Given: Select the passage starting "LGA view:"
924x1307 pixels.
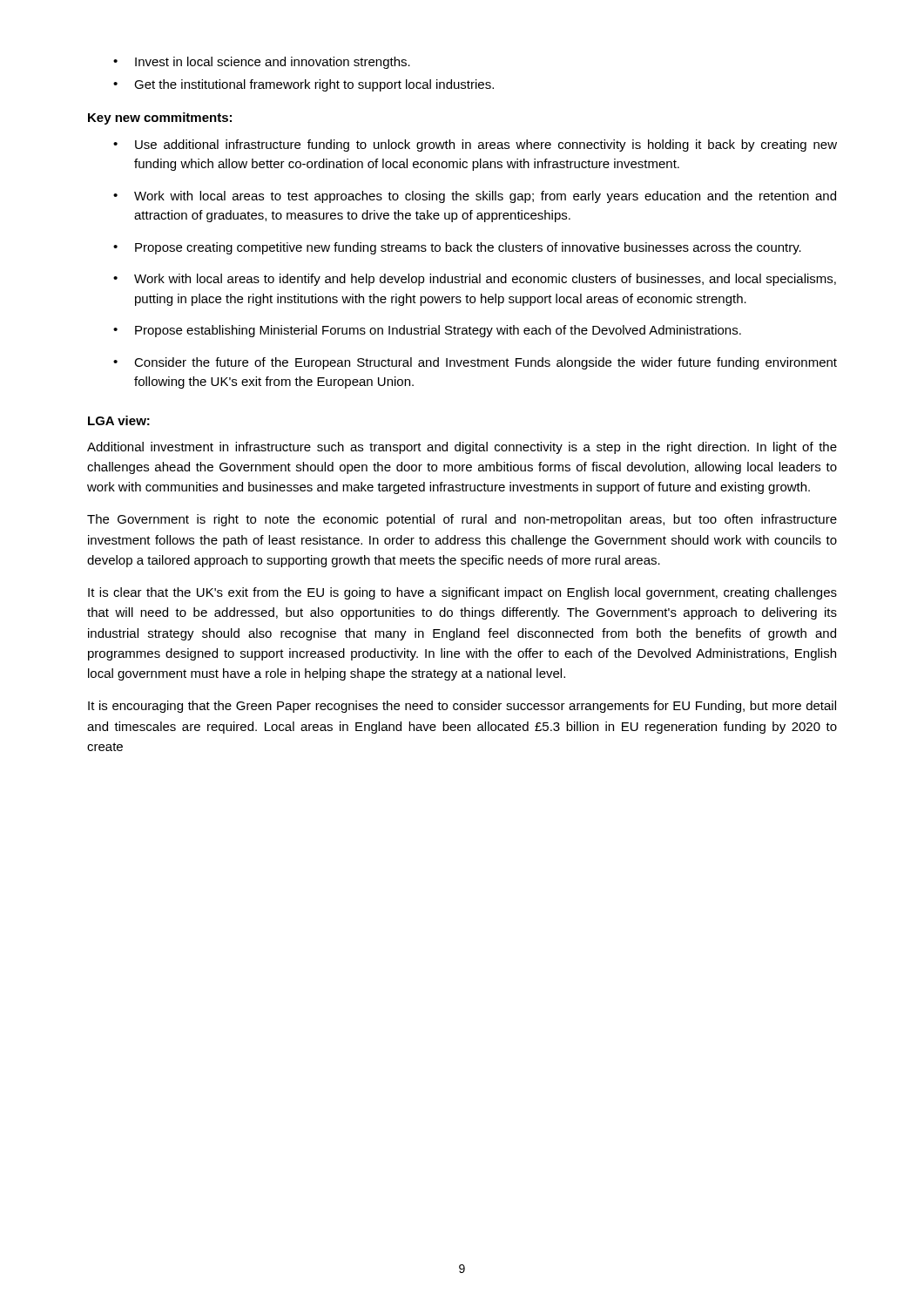Looking at the screenshot, I should [119, 420].
